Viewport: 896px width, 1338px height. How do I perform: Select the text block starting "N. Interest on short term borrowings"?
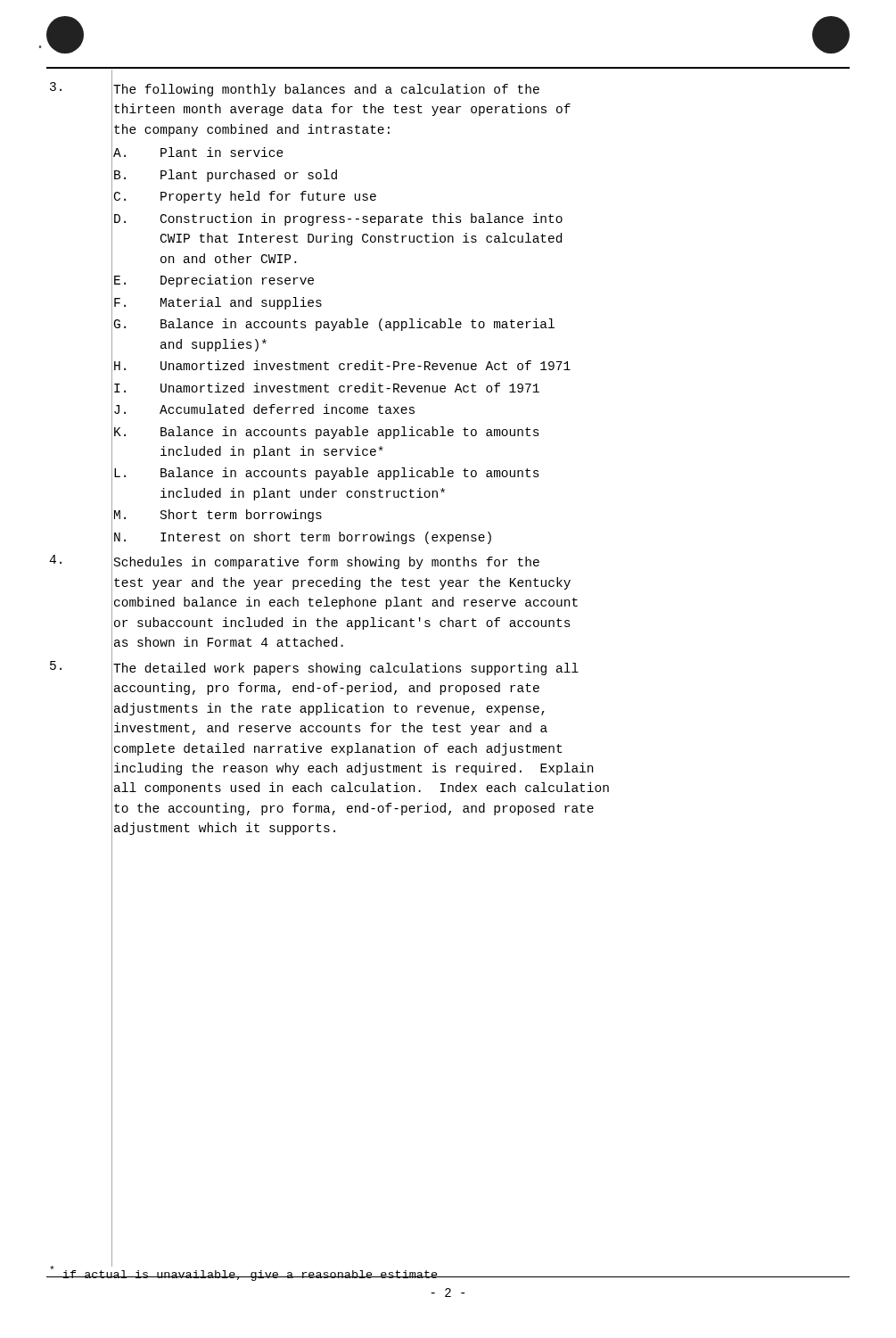point(480,538)
